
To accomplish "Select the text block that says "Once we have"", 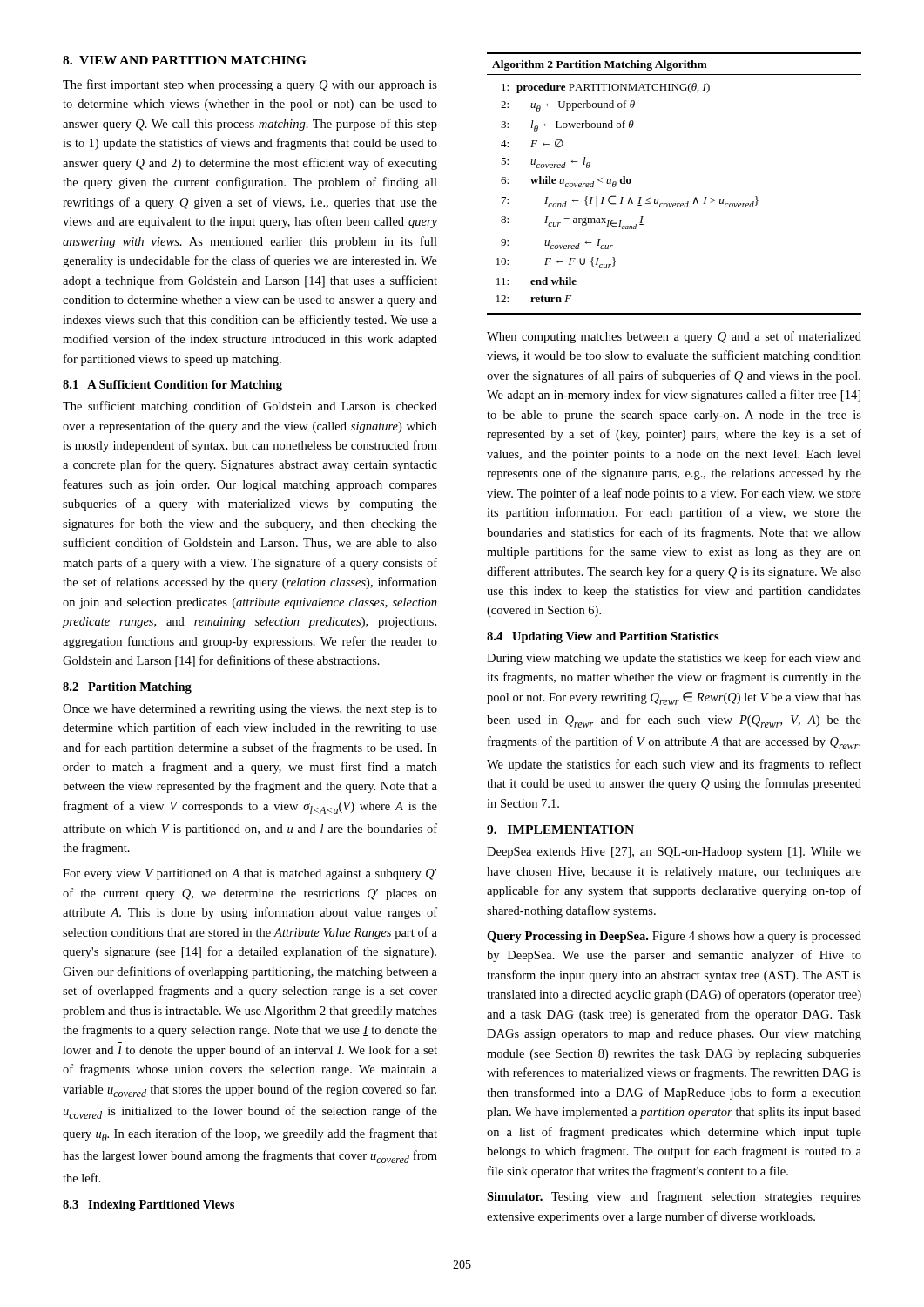I will click(250, 943).
